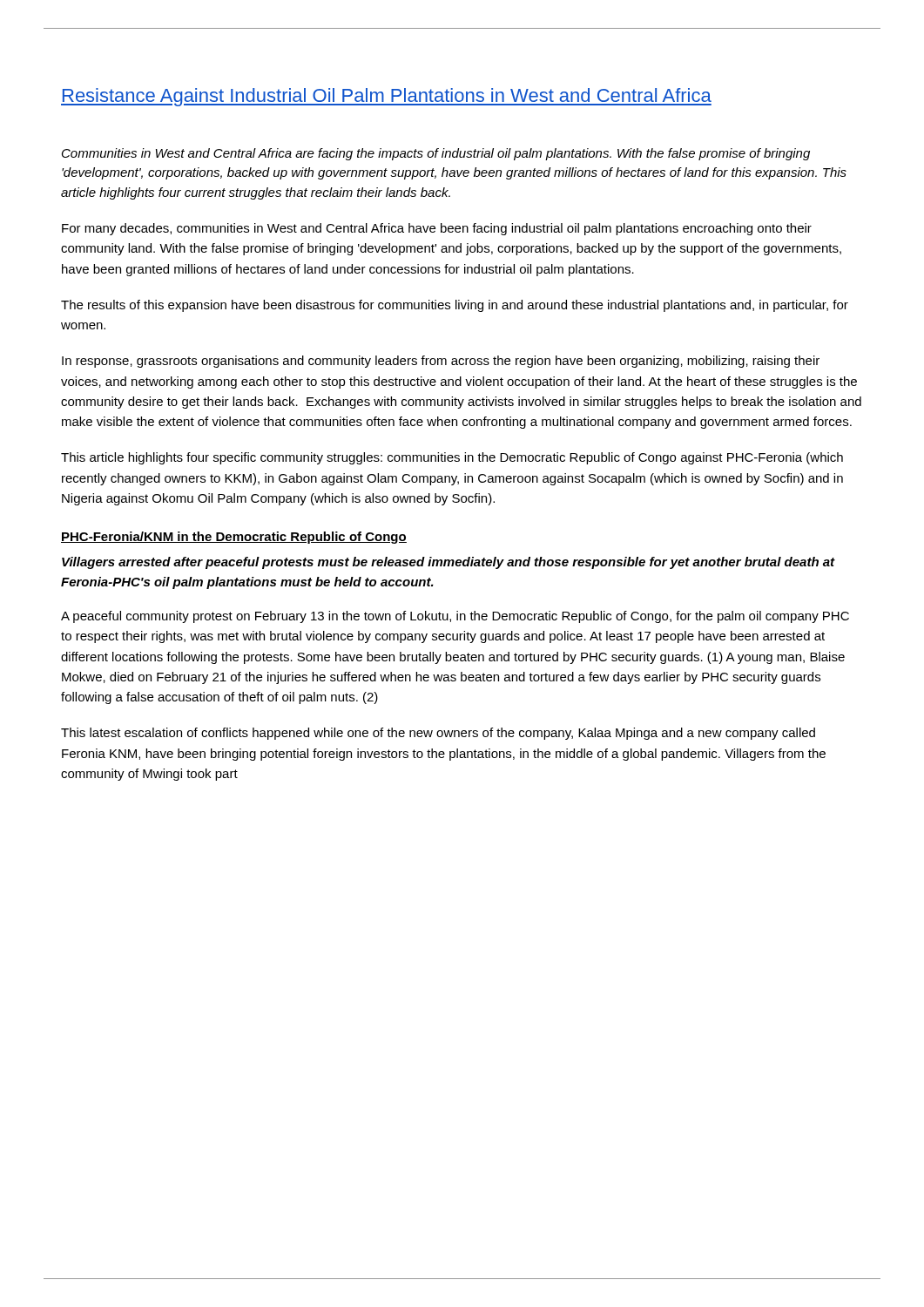
Task: Select the region starting "This latest escalation of conflicts happened"
Action: (444, 753)
